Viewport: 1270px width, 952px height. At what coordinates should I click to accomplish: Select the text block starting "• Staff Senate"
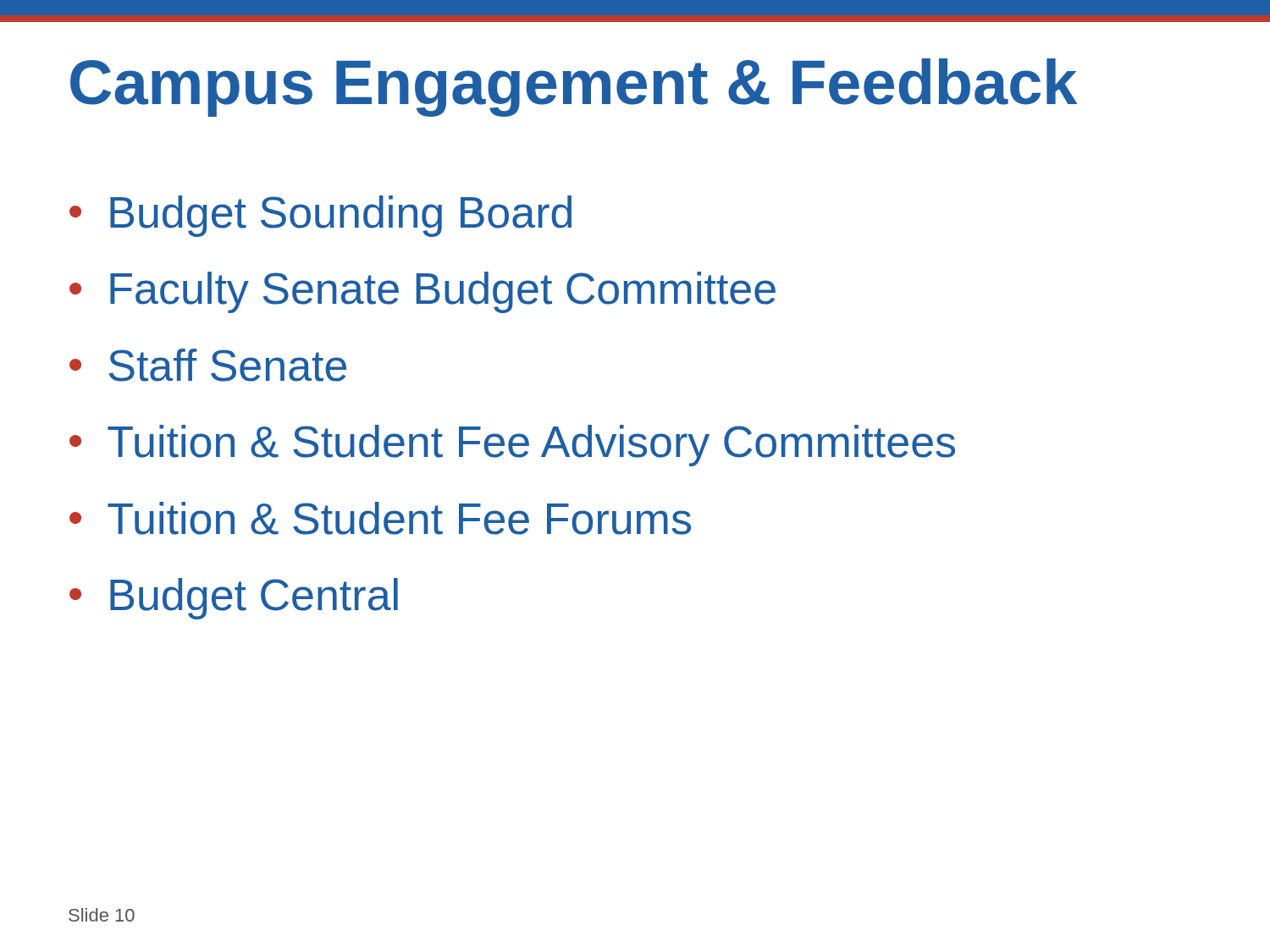[208, 366]
